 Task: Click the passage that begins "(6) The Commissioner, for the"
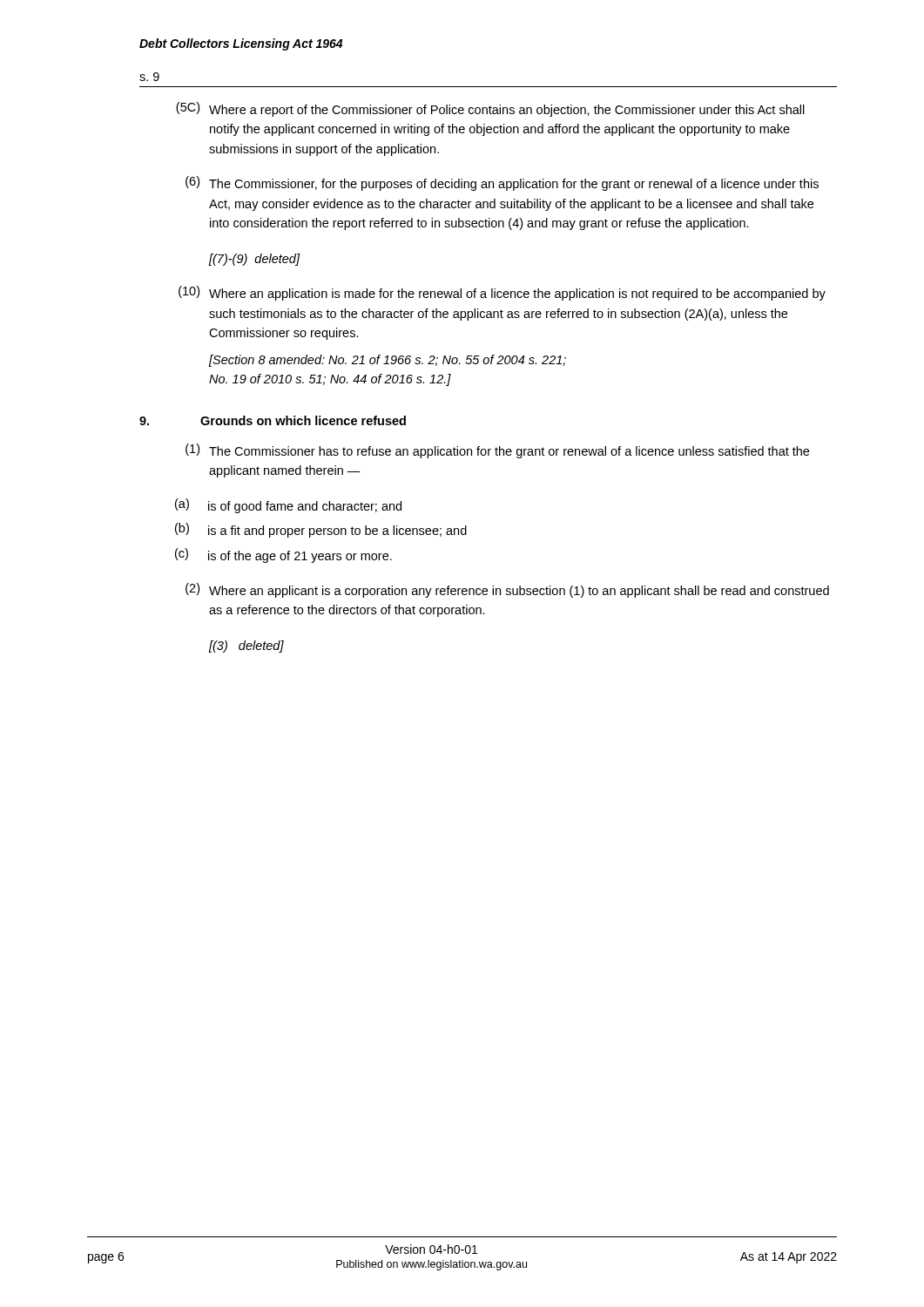tap(488, 204)
